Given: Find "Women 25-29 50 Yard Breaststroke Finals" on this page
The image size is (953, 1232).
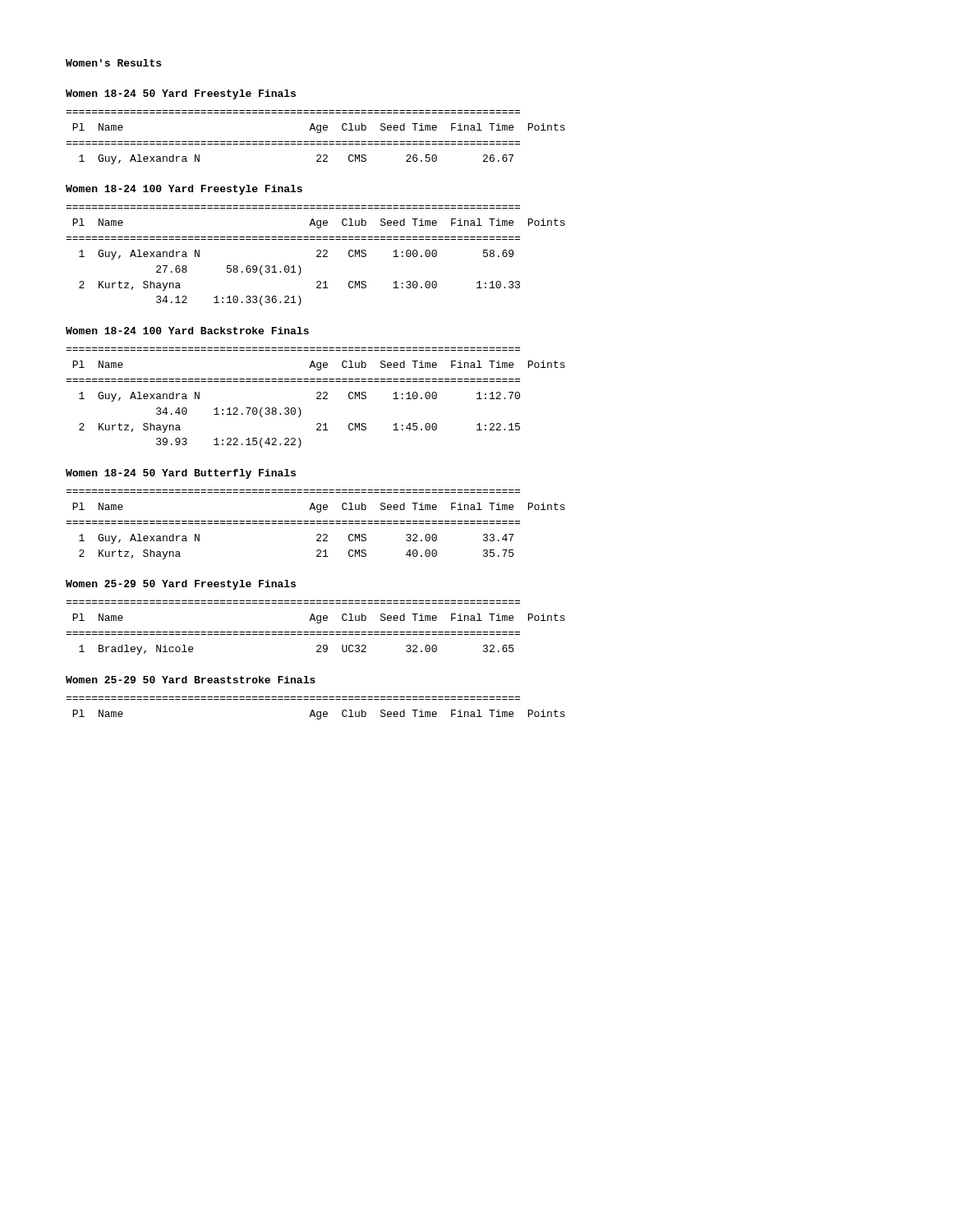Looking at the screenshot, I should click(x=191, y=680).
